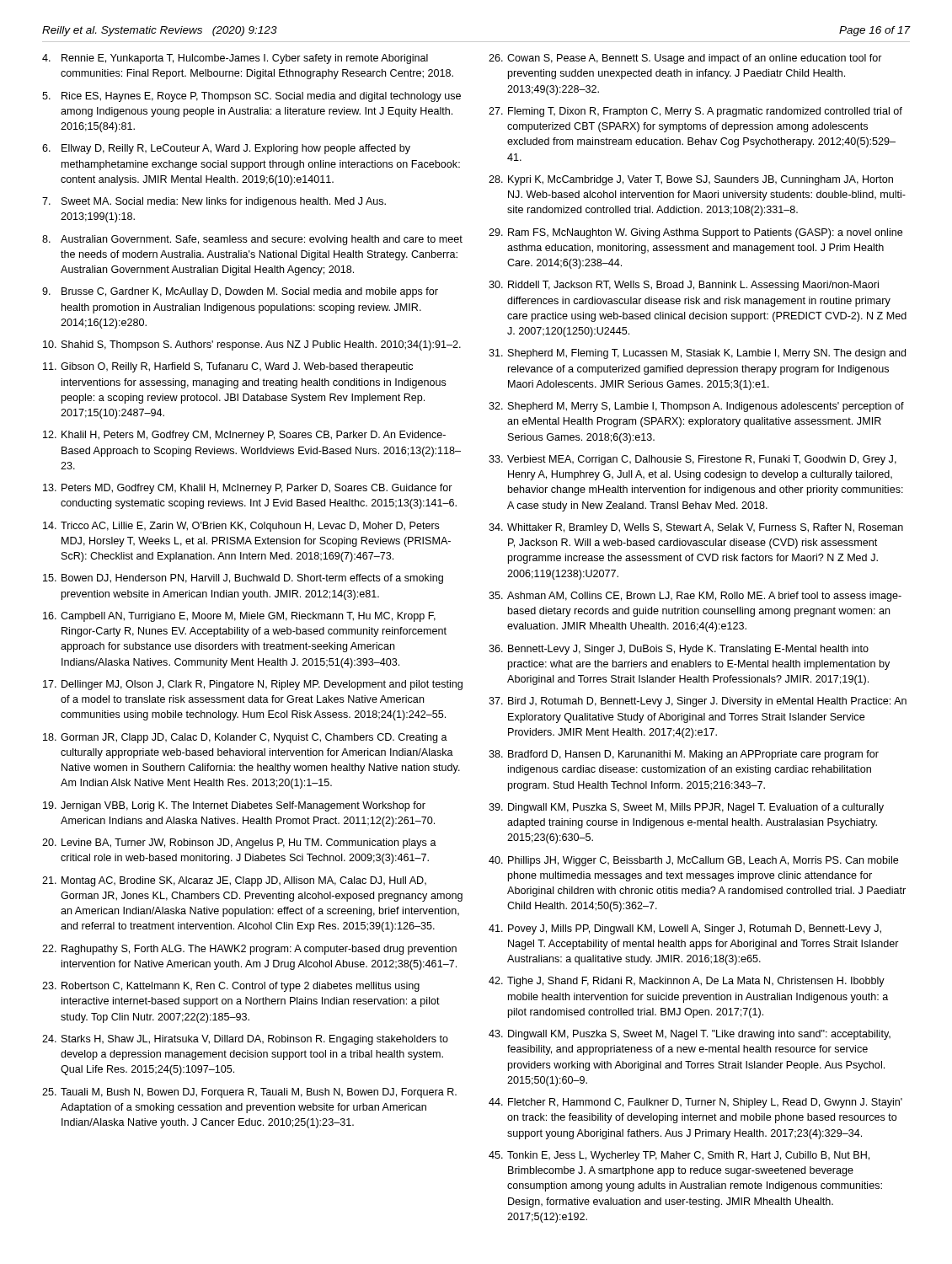Screen dimensions: 1264x952
Task: Navigate to the element starting "44. Fletcher R, Hammond C, Faulkner D, Turner"
Action: (699, 1118)
